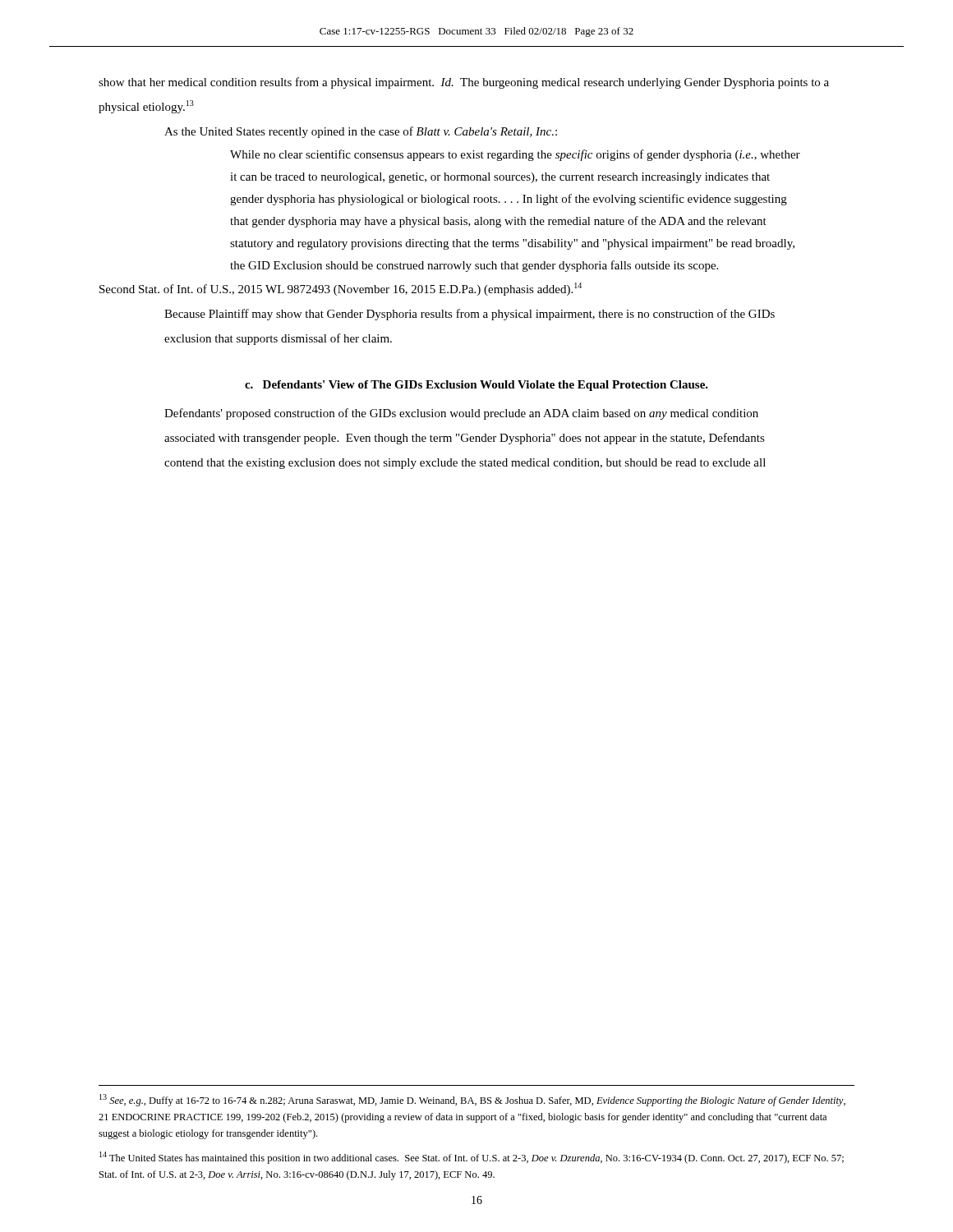This screenshot has width=953, height=1232.
Task: Click the passage that begins "Because Plaintiff may show that"
Action: coord(470,326)
